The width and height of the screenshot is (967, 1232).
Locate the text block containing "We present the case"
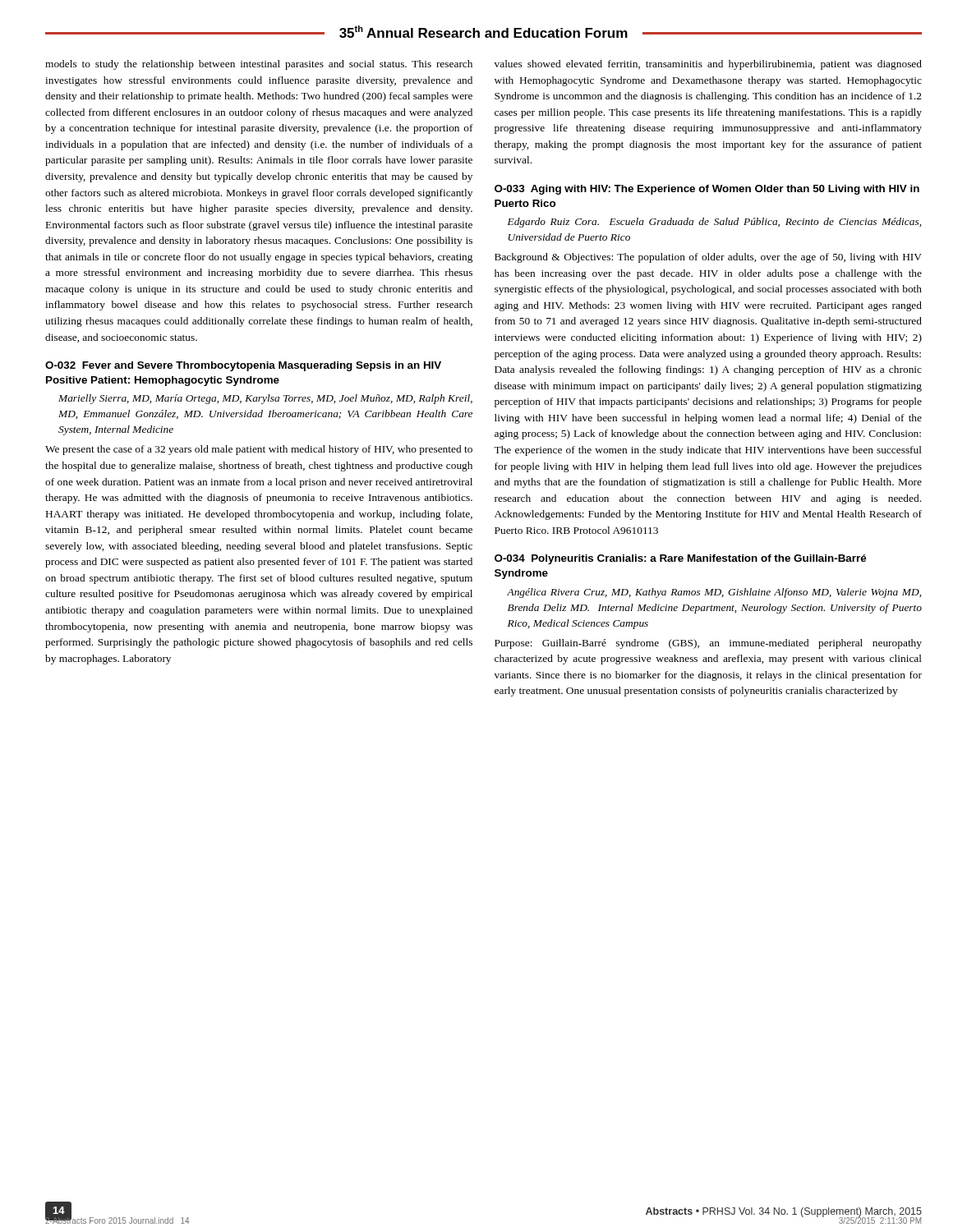(259, 554)
